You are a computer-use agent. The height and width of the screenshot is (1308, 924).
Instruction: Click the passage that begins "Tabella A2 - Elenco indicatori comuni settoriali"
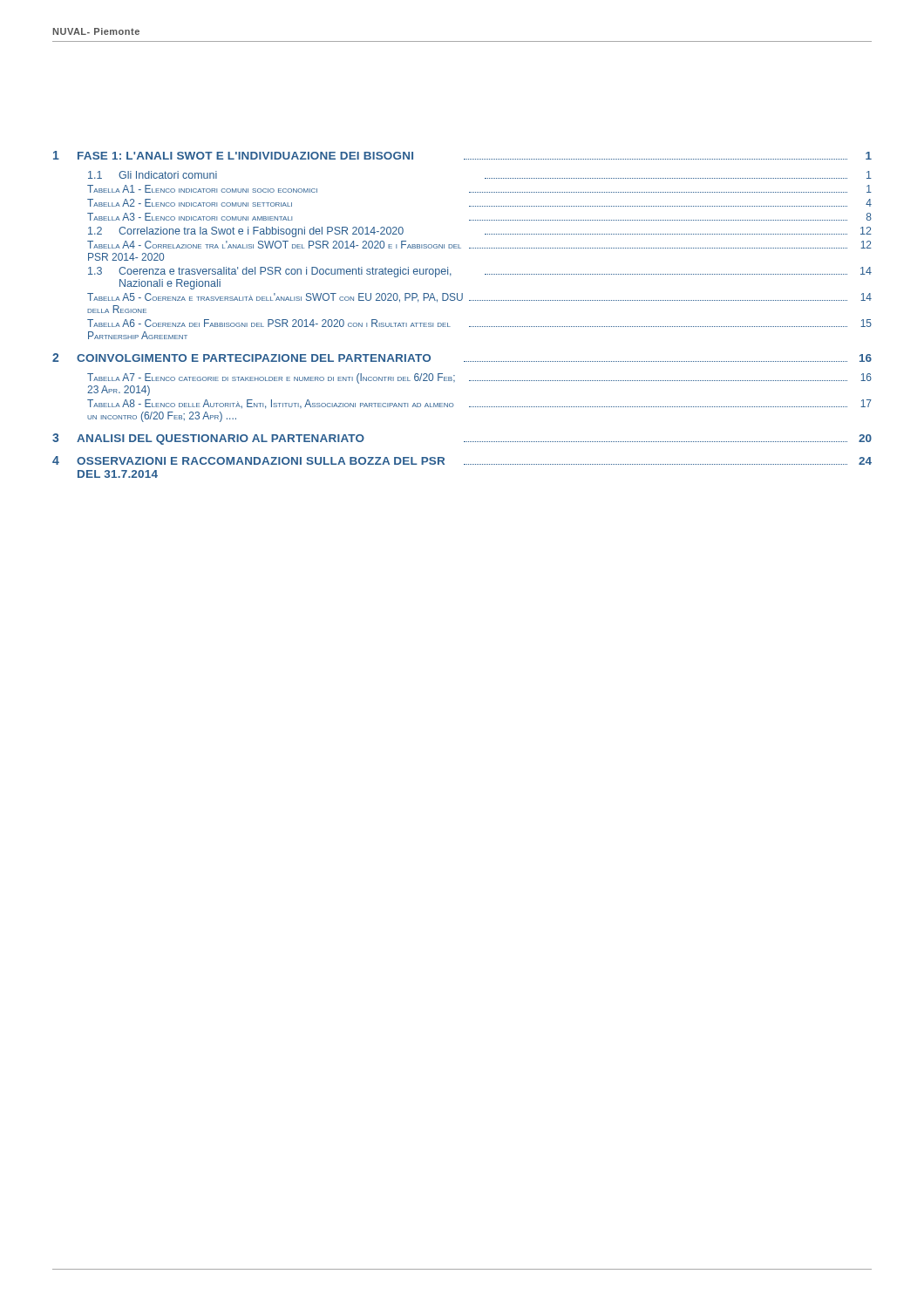[x=479, y=203]
